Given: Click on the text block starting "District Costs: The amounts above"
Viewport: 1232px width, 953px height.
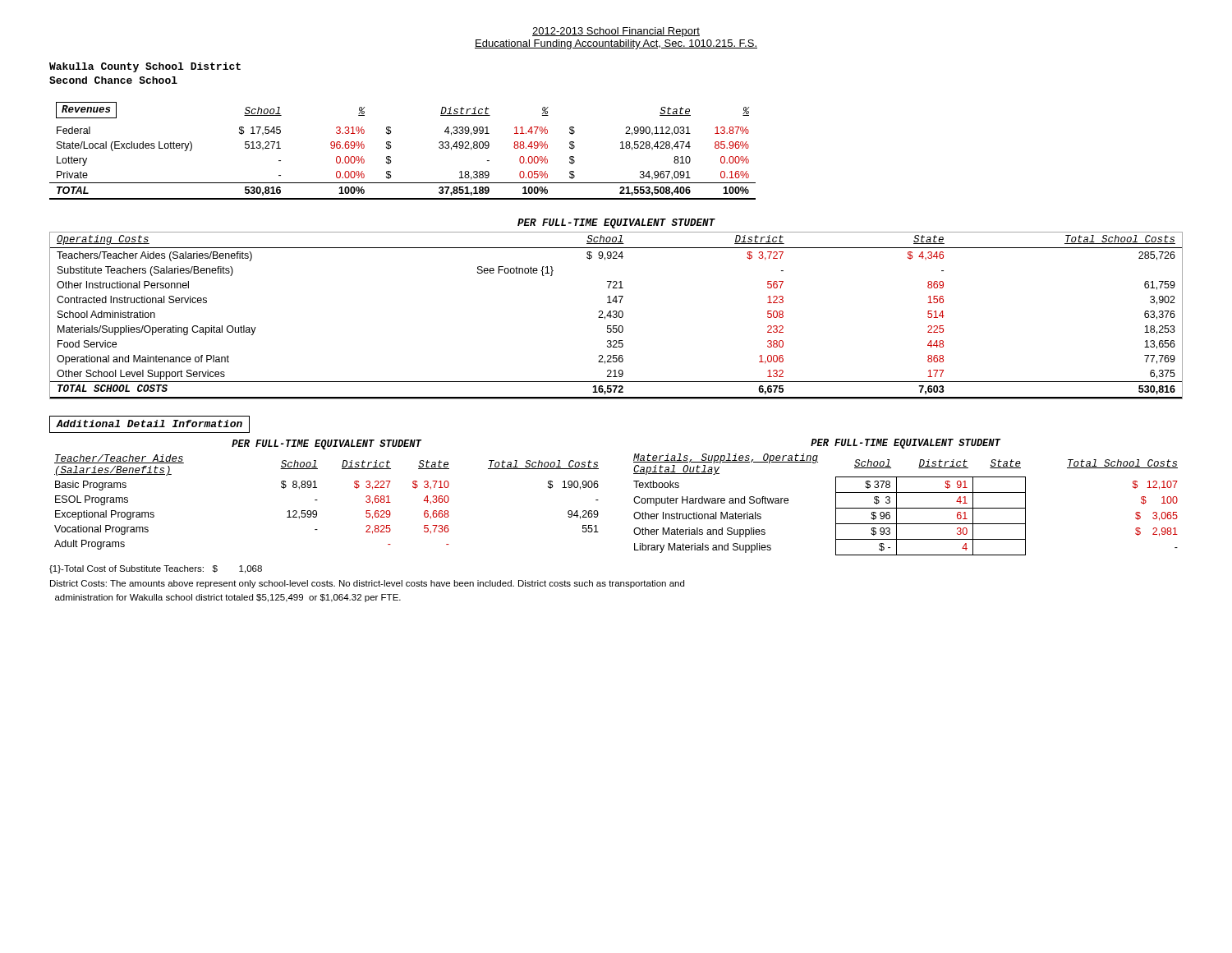Looking at the screenshot, I should point(367,590).
